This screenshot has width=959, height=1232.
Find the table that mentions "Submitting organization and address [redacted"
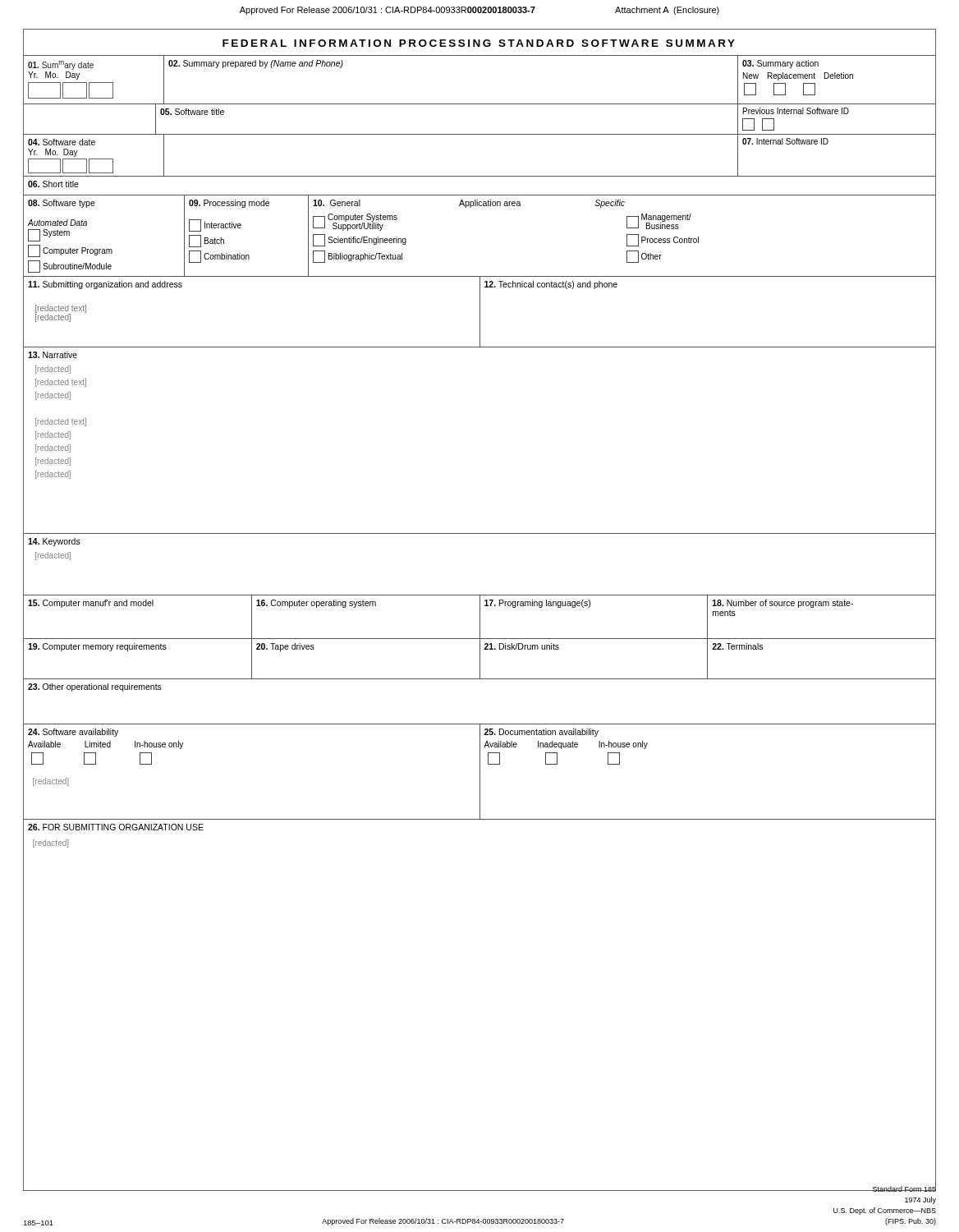(480, 312)
